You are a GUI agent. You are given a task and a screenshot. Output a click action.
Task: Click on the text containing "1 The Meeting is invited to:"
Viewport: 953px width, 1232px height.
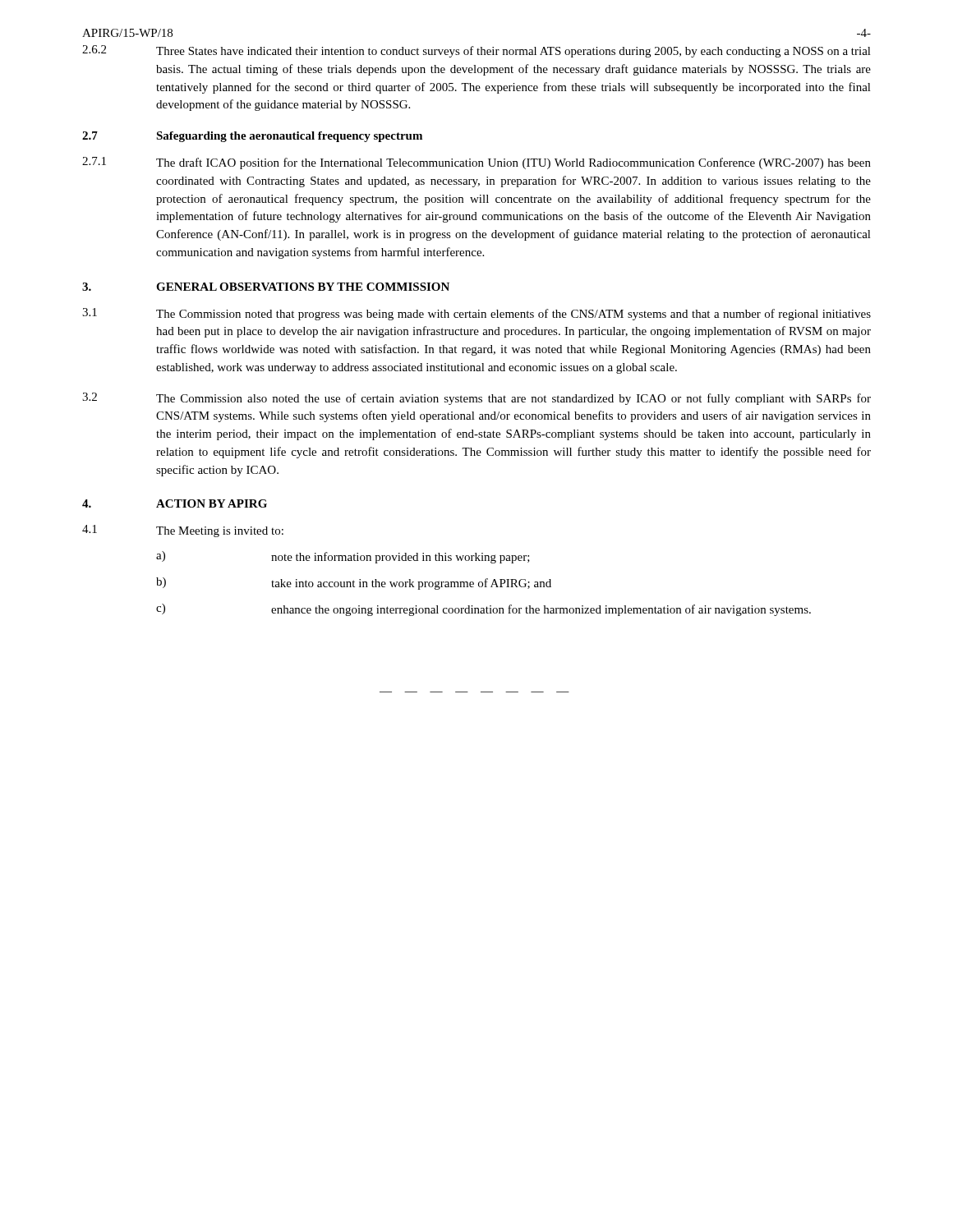point(183,531)
